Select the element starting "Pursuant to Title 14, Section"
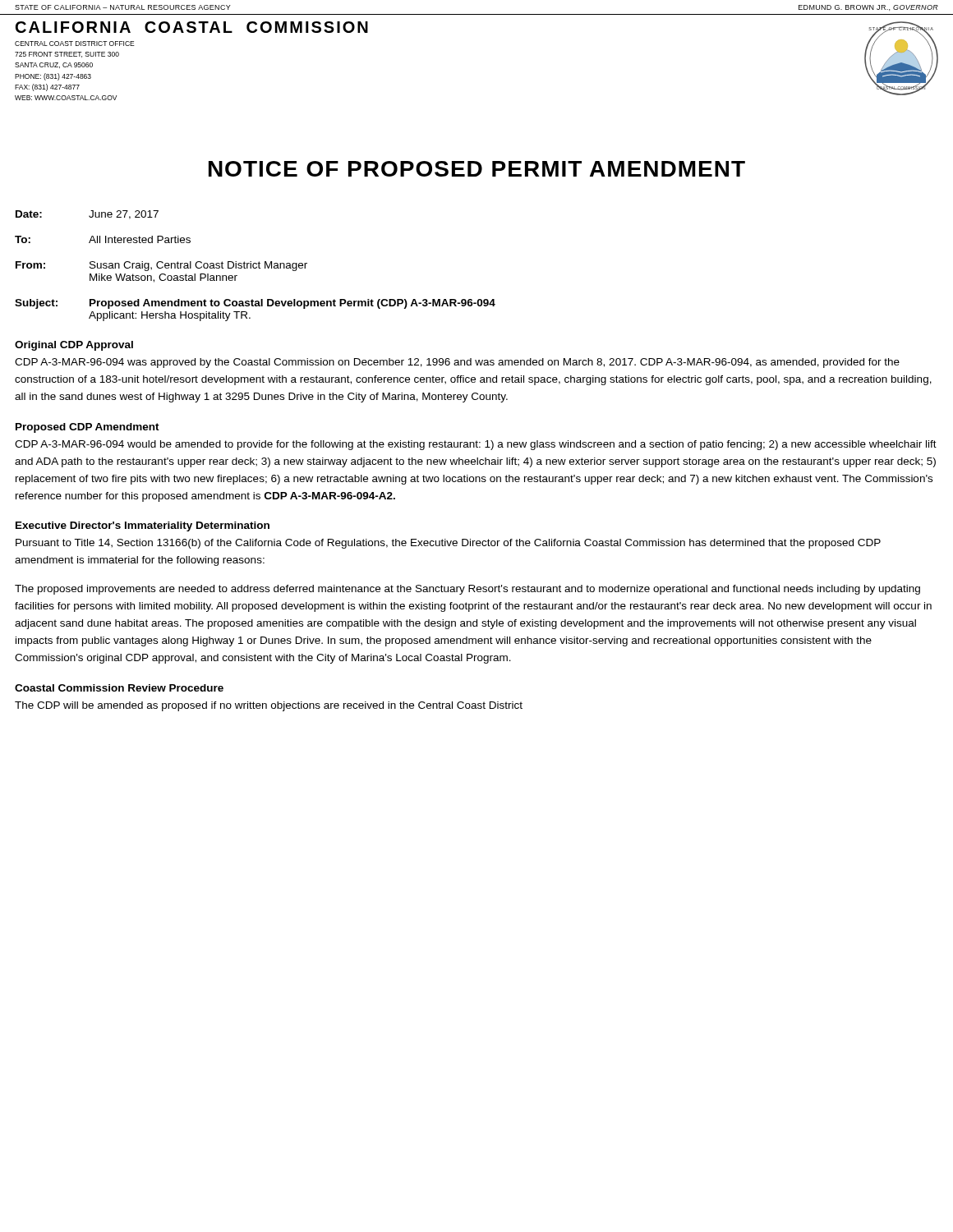953x1232 pixels. click(x=448, y=551)
